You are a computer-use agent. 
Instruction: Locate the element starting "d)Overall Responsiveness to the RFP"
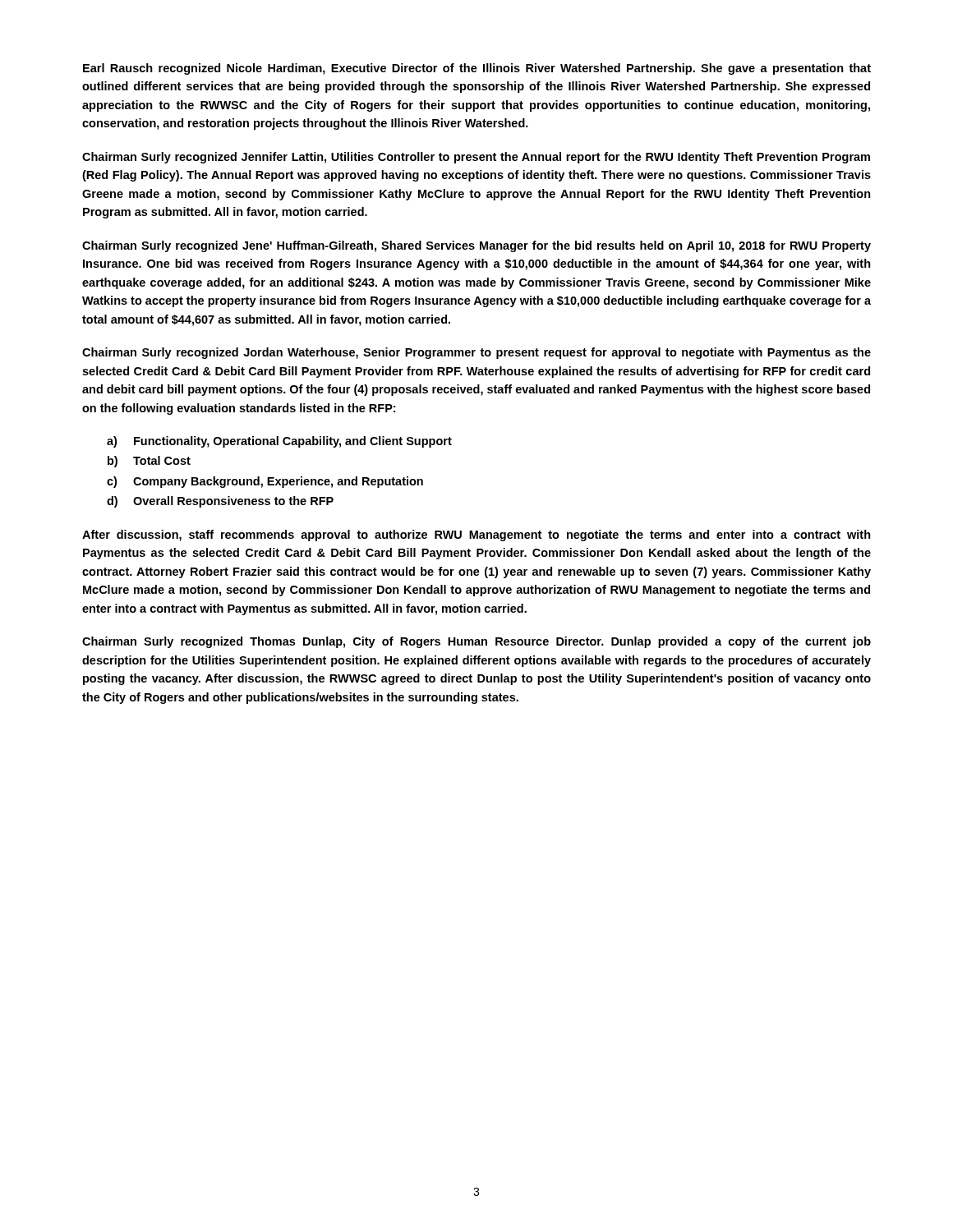point(220,502)
